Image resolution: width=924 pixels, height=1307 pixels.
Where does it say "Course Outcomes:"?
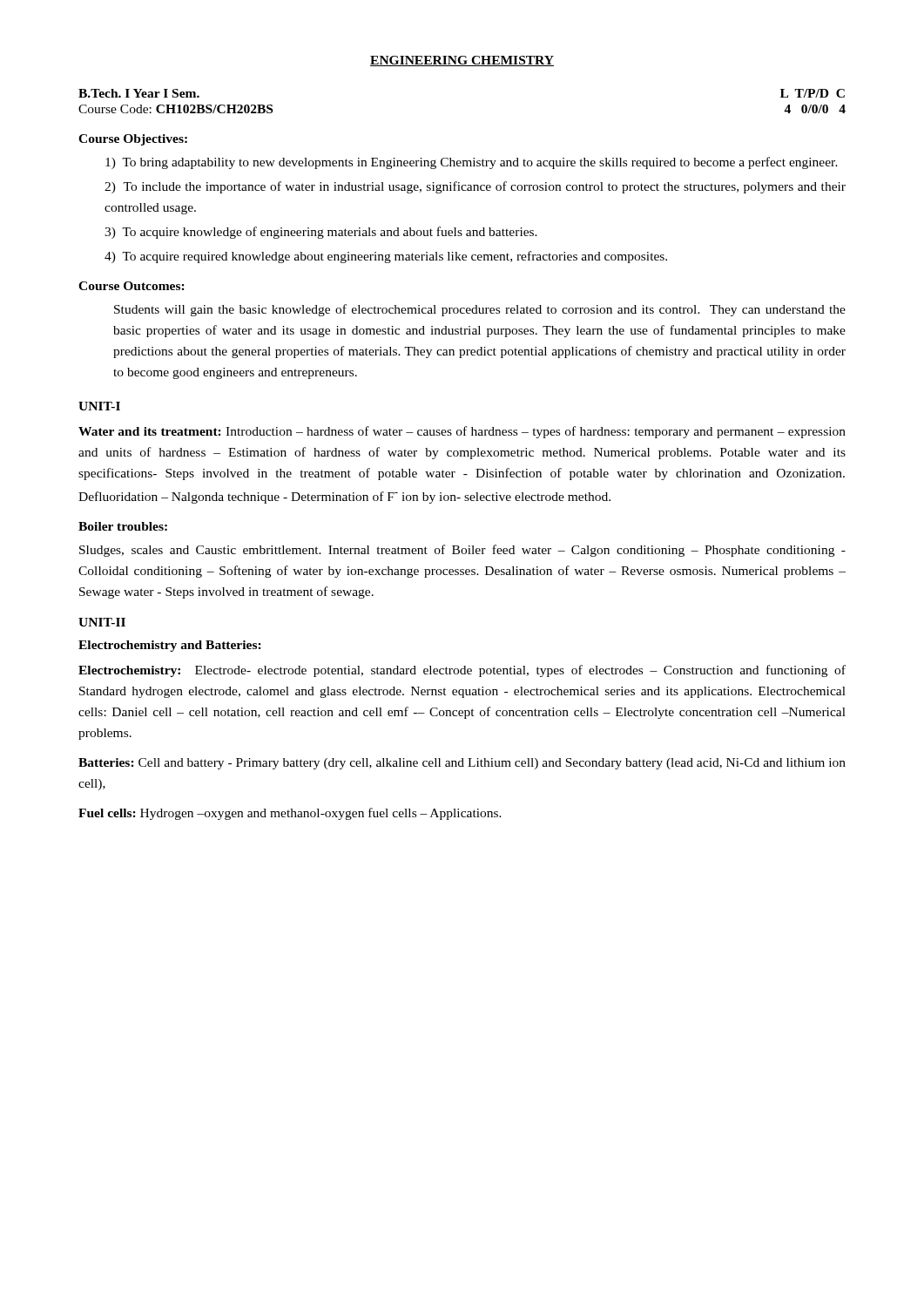pos(132,286)
